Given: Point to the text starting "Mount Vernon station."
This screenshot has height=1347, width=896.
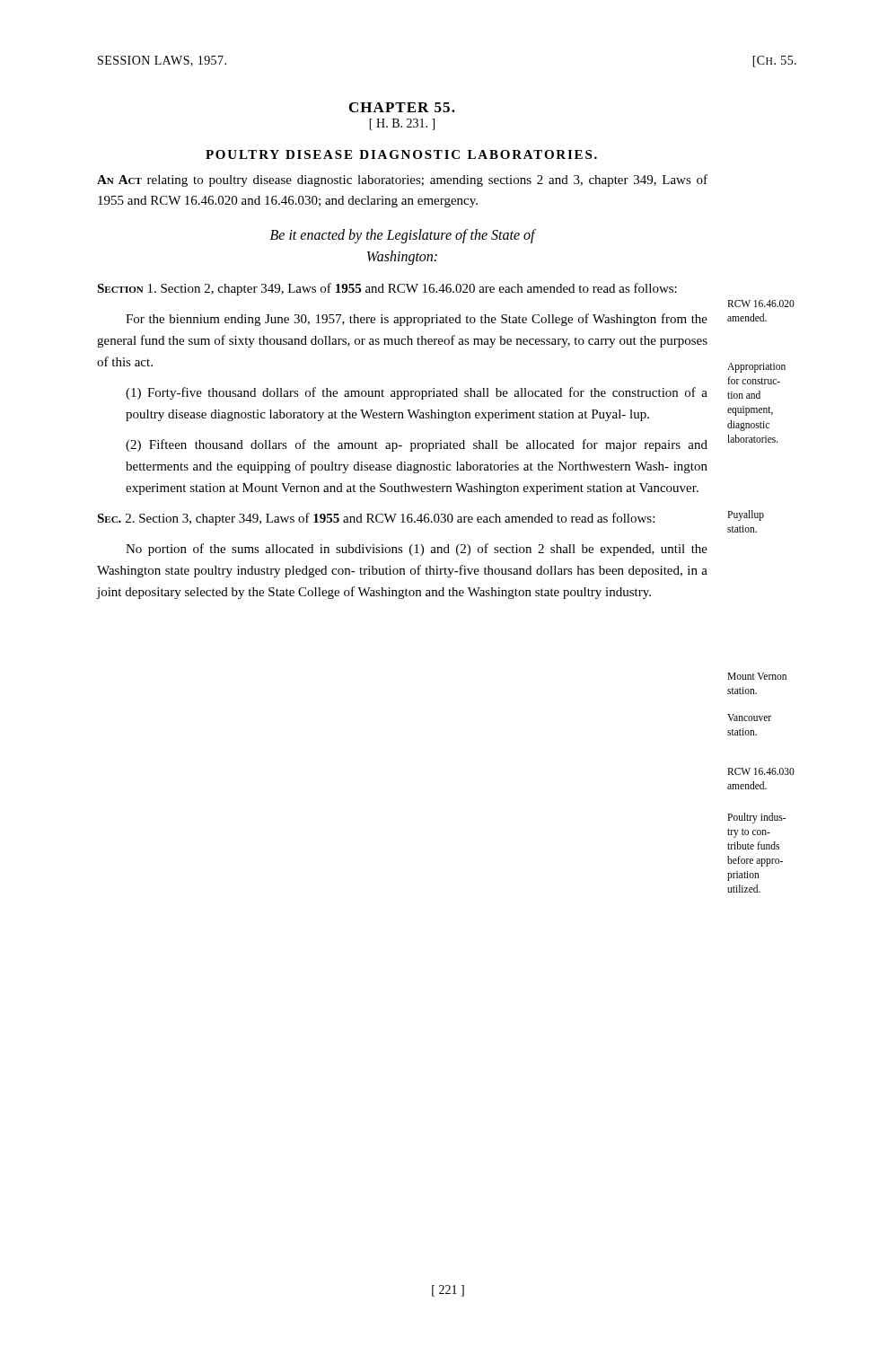Looking at the screenshot, I should (757, 683).
